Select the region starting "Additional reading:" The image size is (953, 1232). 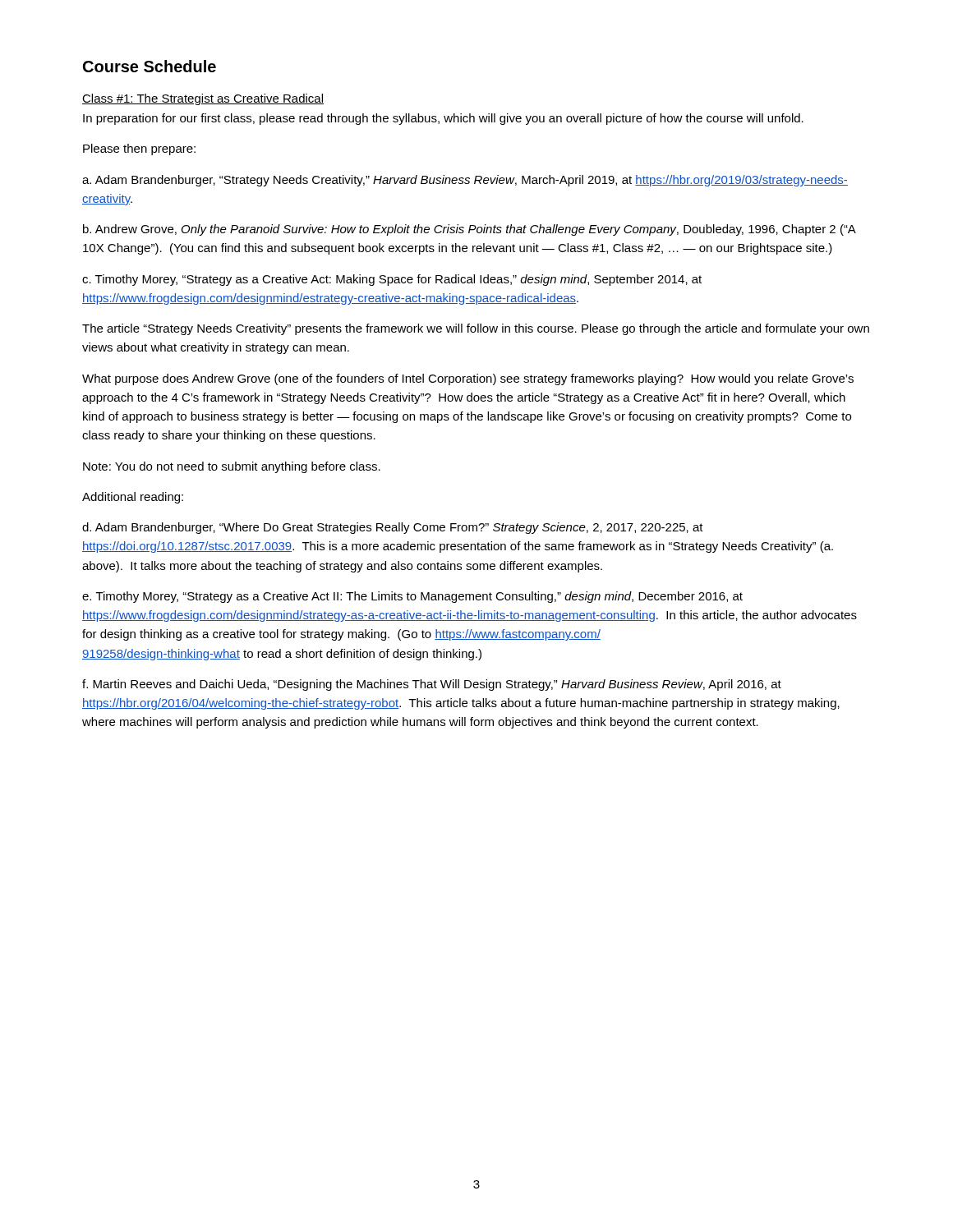click(x=133, y=496)
